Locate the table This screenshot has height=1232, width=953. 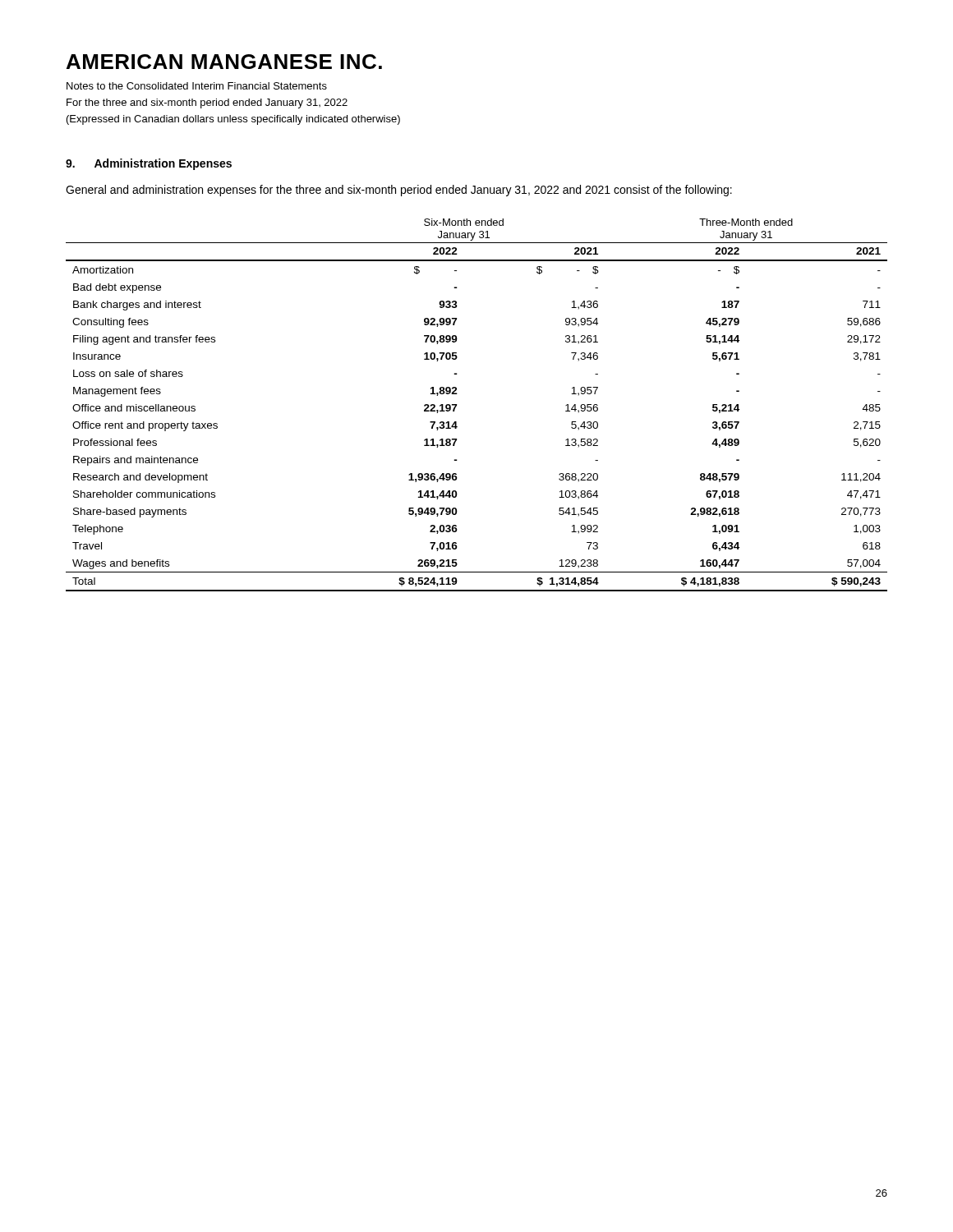476,403
